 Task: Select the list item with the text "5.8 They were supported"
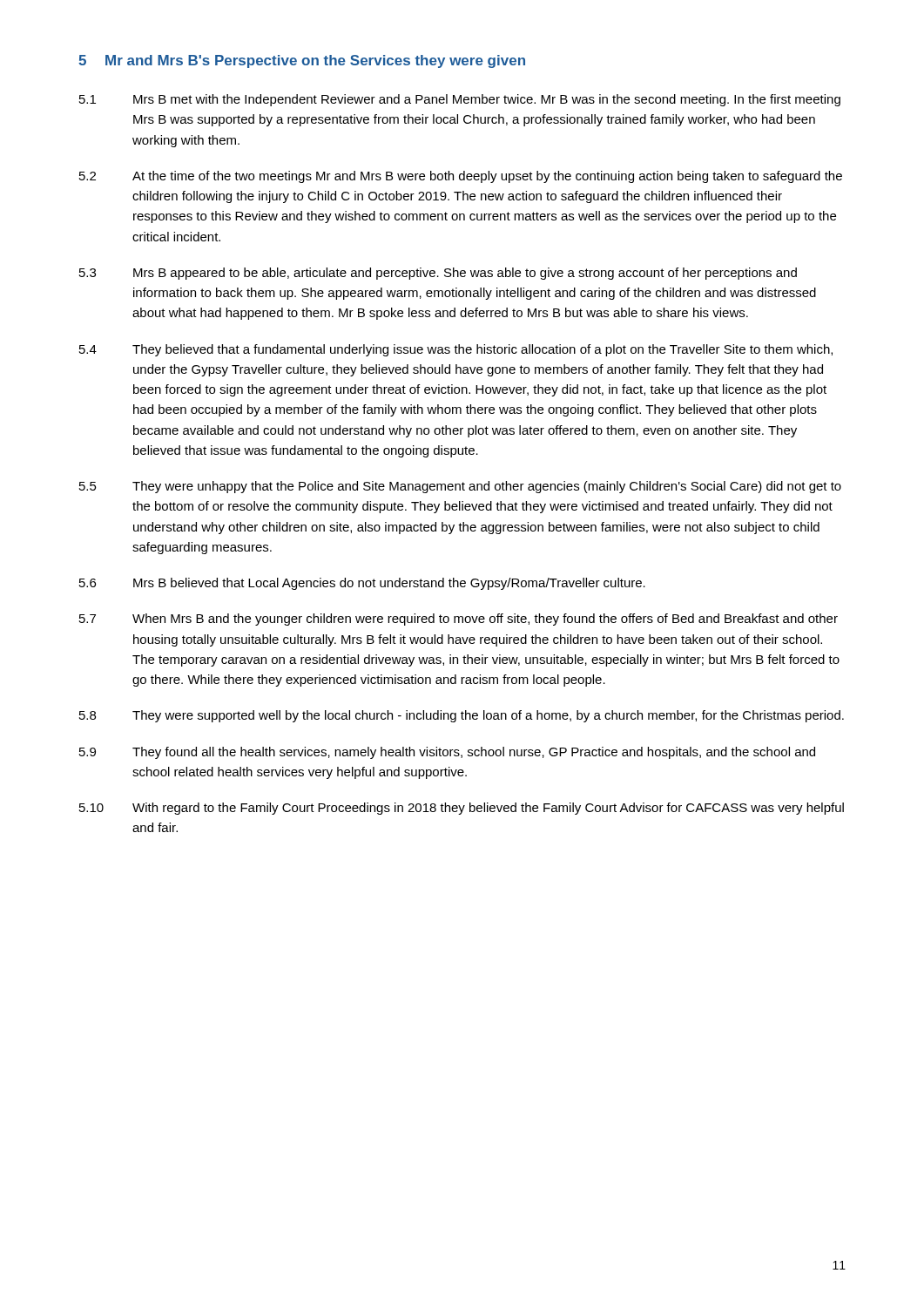tap(462, 715)
